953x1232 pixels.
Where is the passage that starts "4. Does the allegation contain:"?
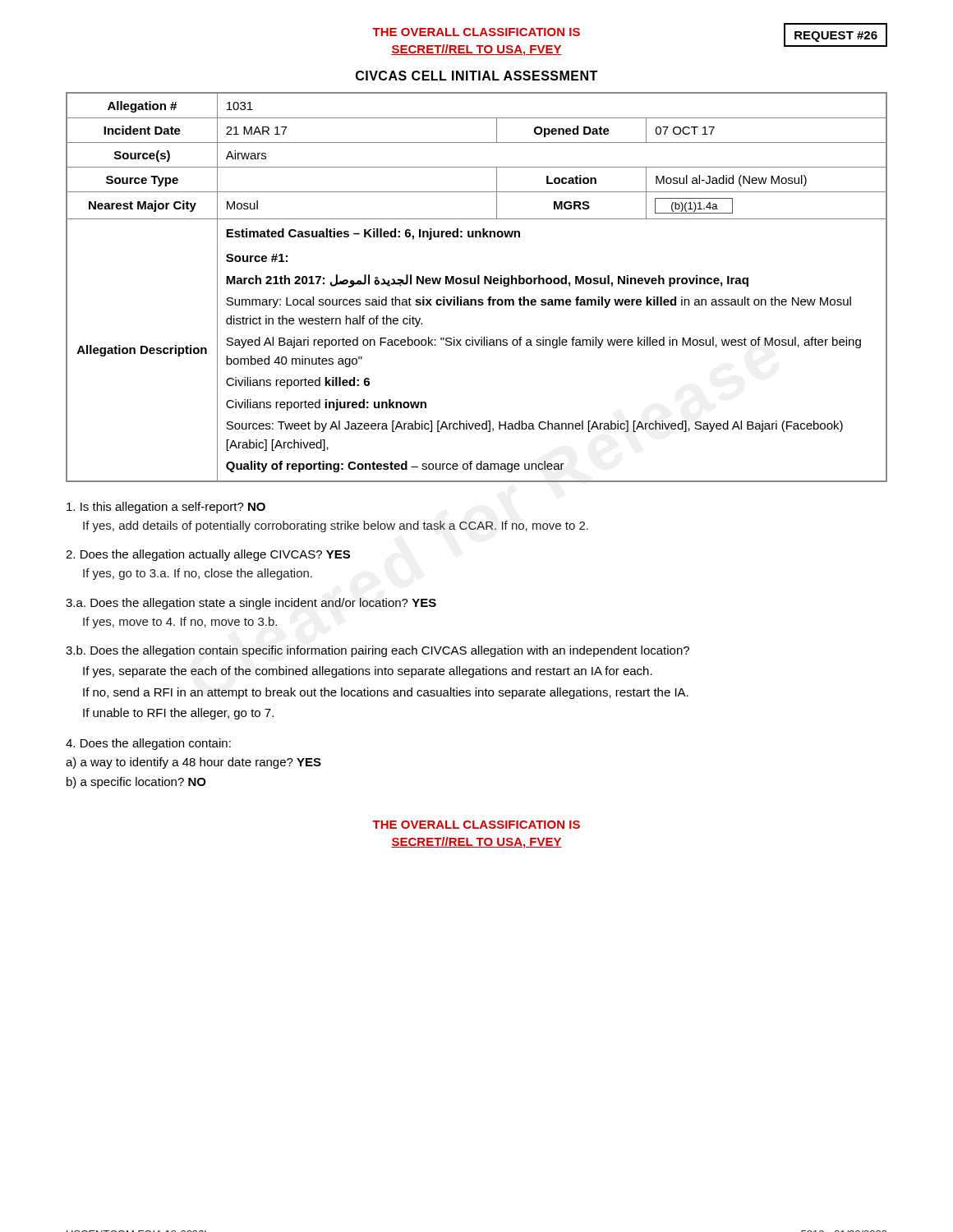194,762
